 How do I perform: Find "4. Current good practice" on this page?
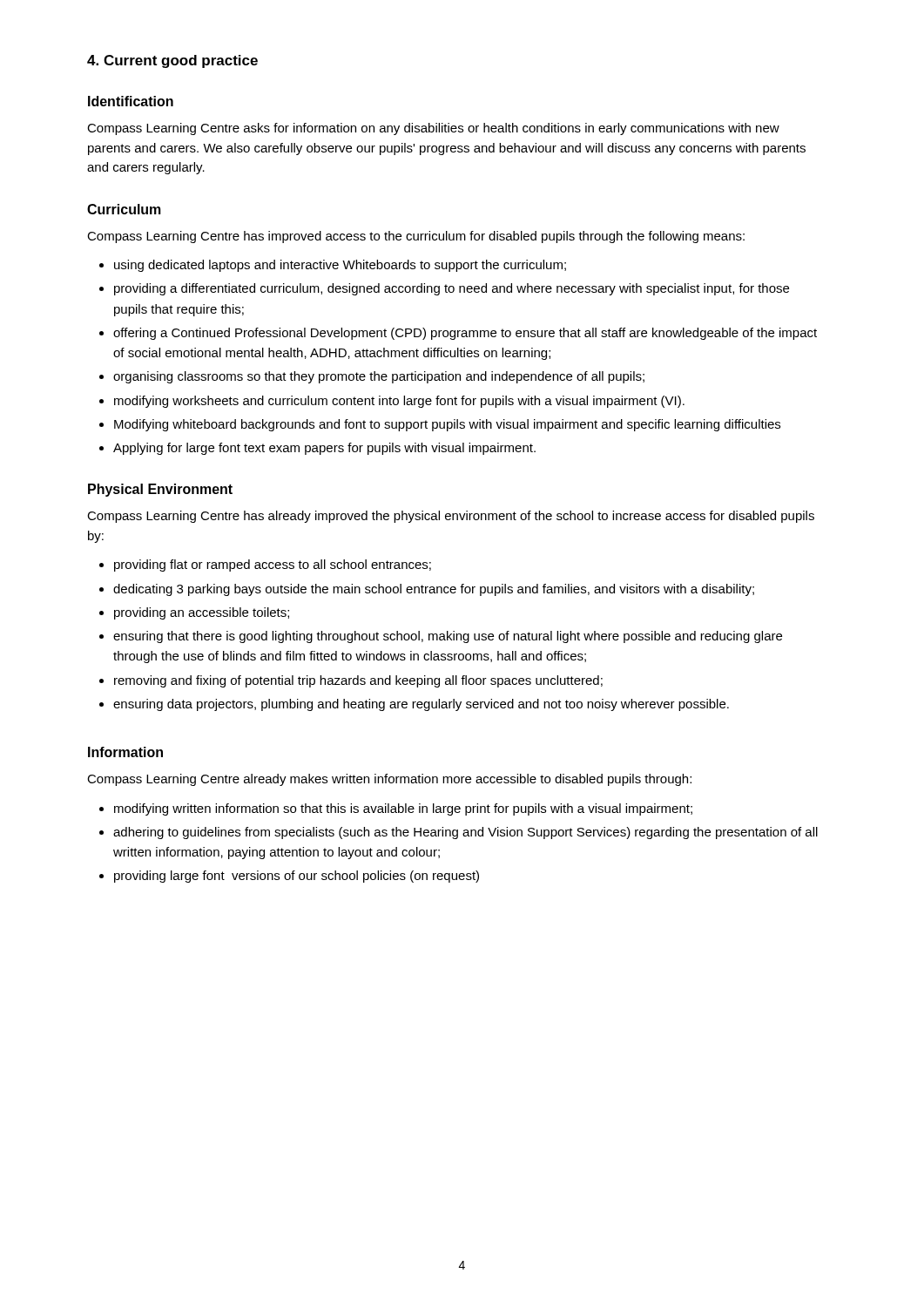(173, 61)
